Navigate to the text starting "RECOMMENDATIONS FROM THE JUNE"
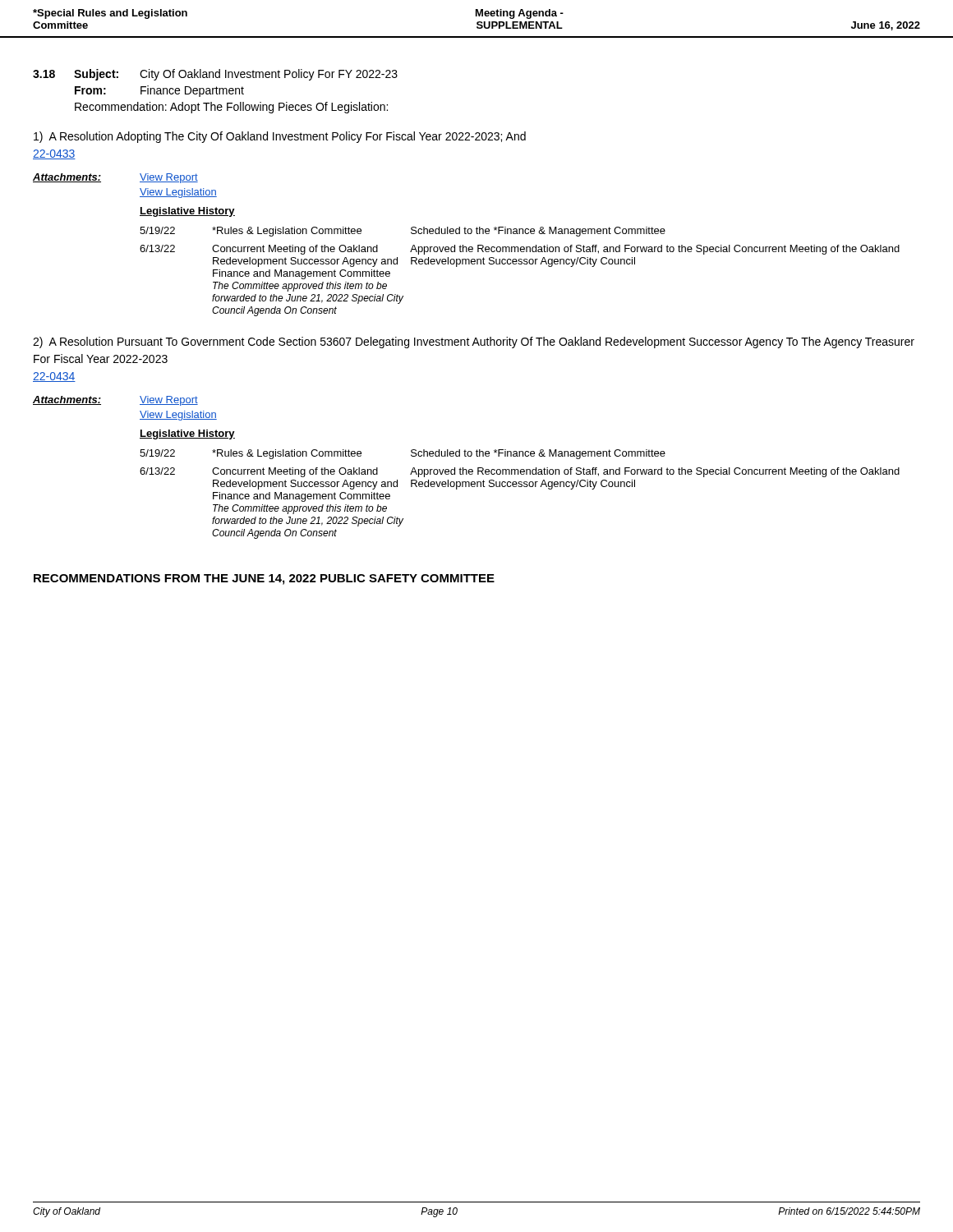The width and height of the screenshot is (953, 1232). [x=476, y=578]
